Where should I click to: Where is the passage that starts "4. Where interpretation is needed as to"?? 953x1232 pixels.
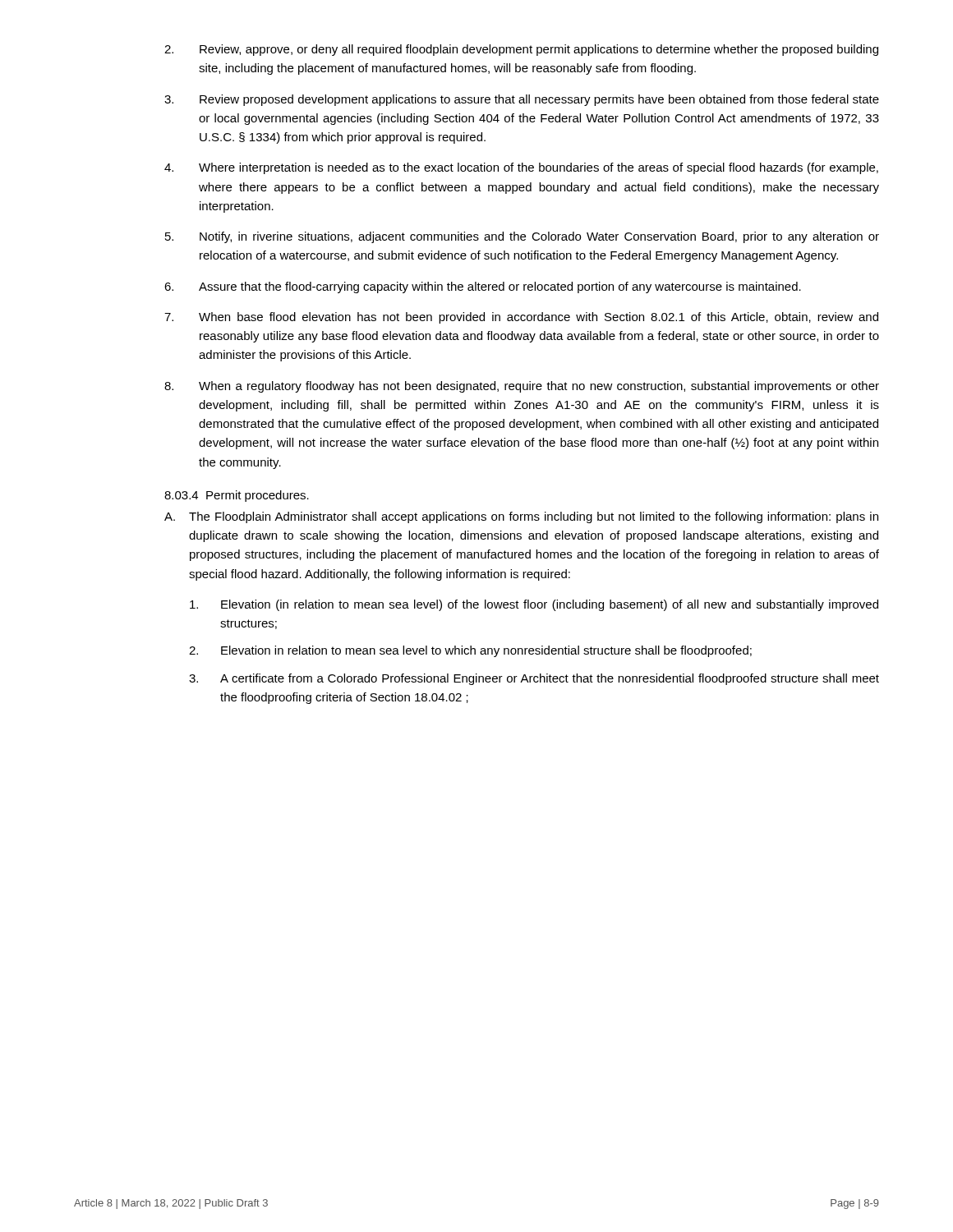pyautogui.click(x=522, y=187)
